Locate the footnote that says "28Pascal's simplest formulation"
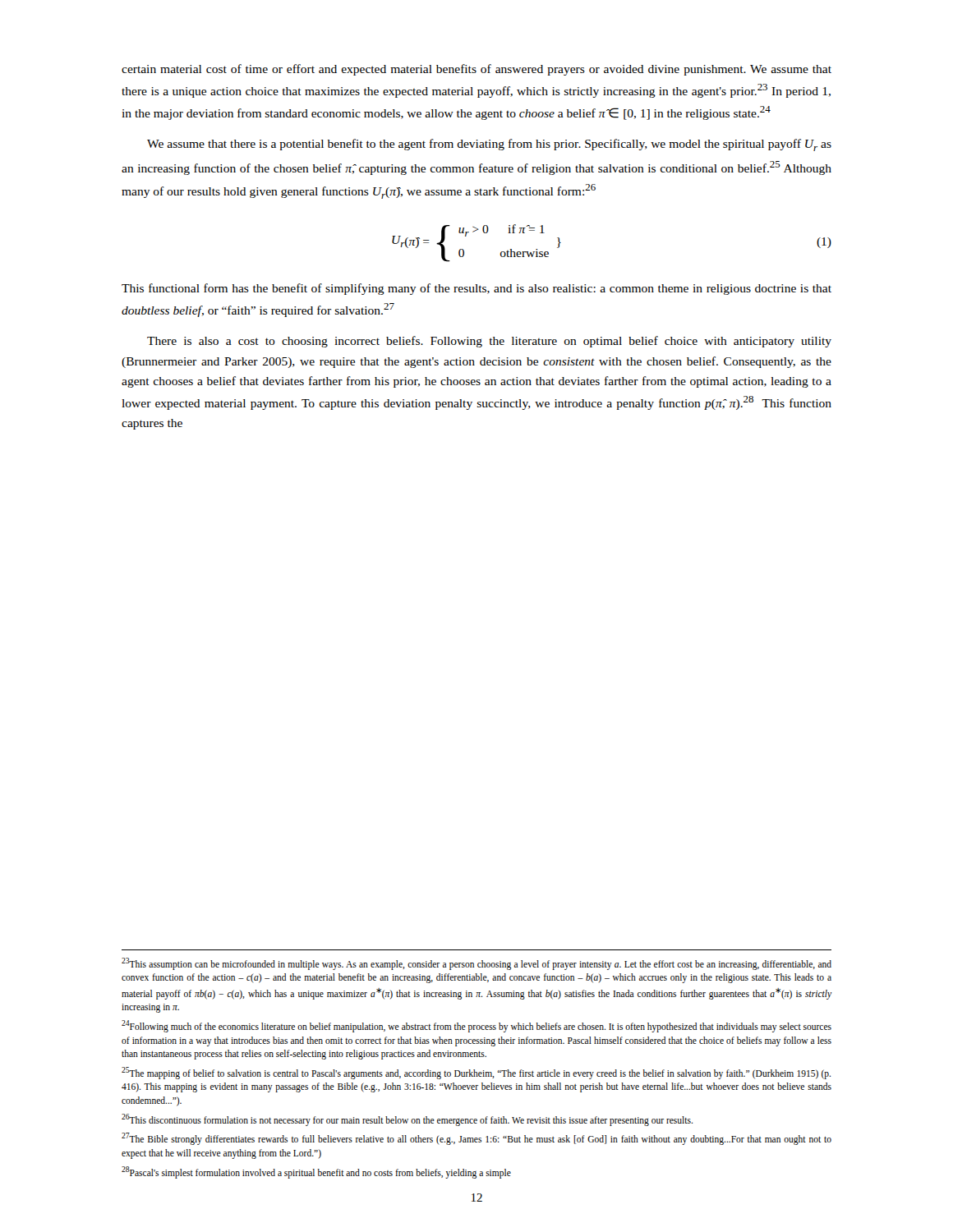The width and height of the screenshot is (953, 1232). pyautogui.click(x=316, y=1171)
